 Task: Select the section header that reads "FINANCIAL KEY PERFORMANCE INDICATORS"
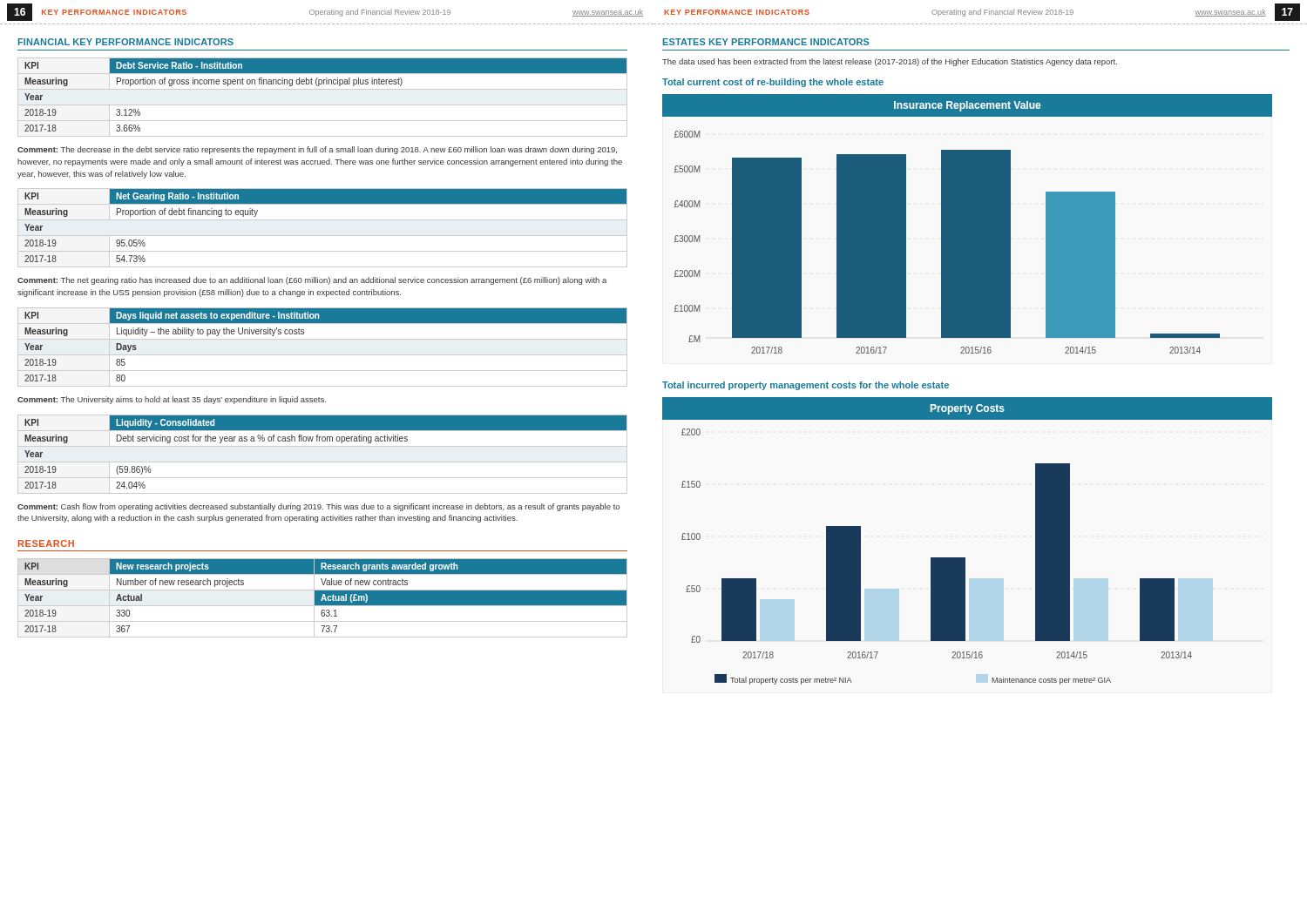[x=126, y=42]
